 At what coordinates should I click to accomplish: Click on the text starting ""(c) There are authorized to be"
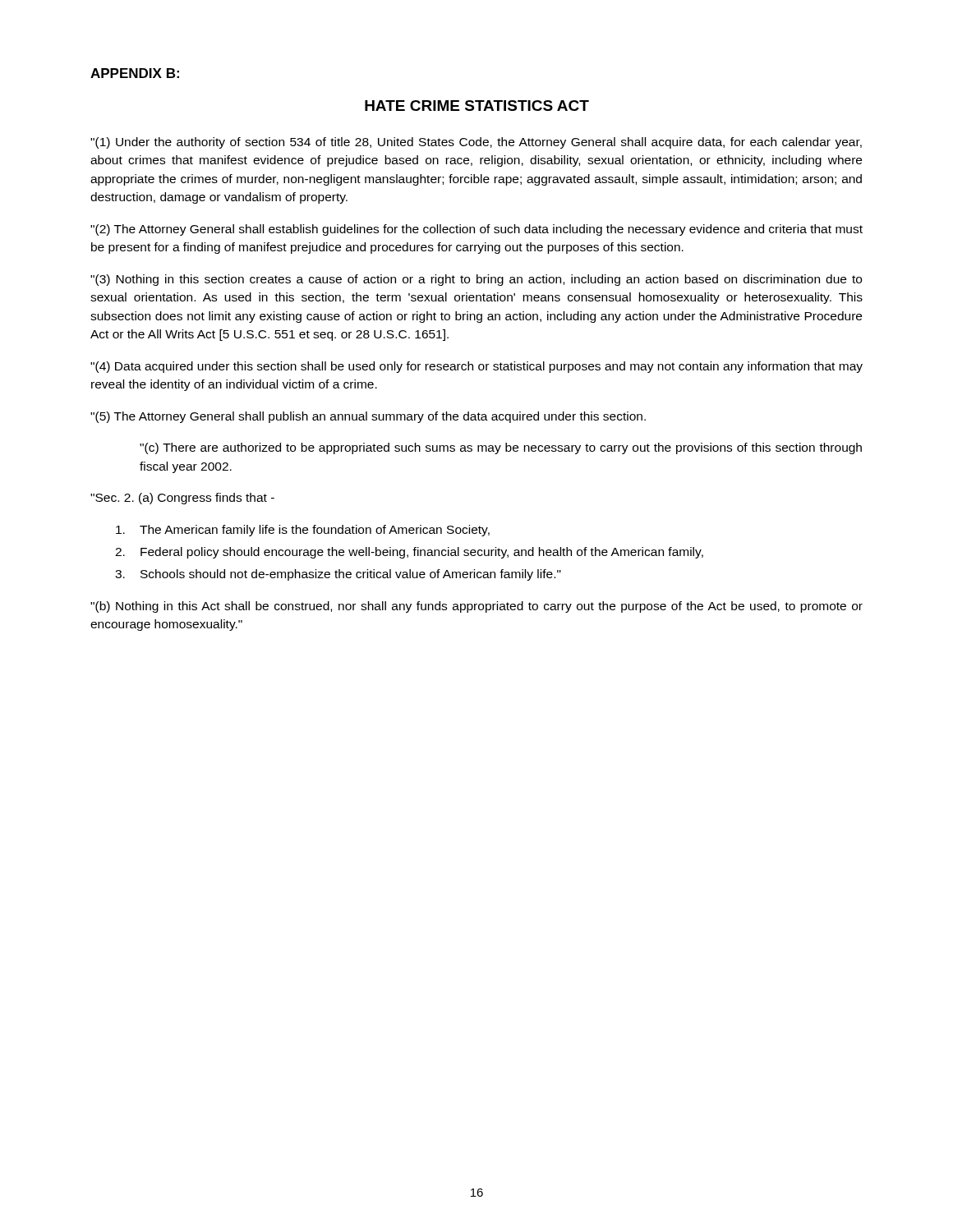pos(501,457)
